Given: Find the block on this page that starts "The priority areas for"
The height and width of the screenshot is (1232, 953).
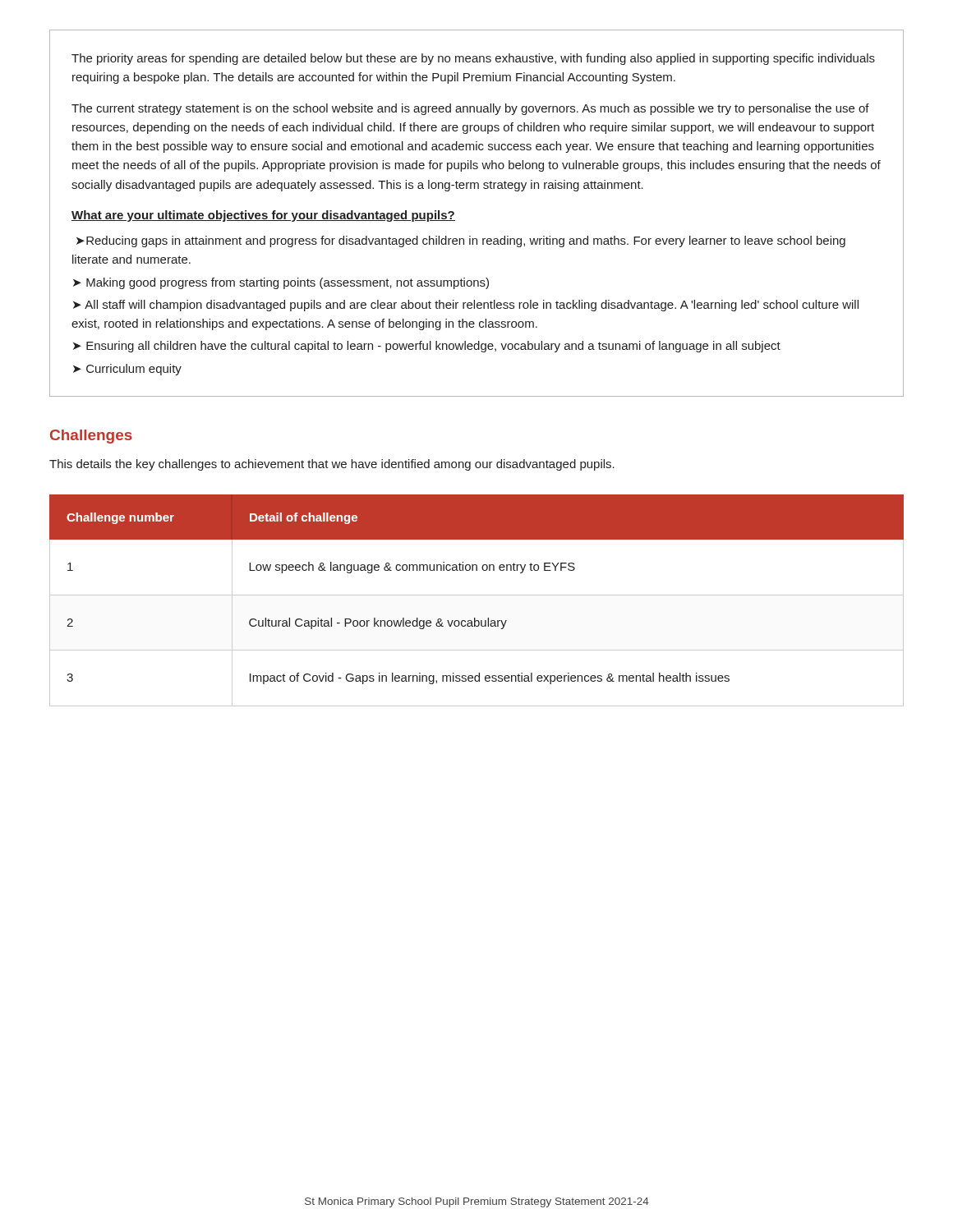Looking at the screenshot, I should pos(473,59).
